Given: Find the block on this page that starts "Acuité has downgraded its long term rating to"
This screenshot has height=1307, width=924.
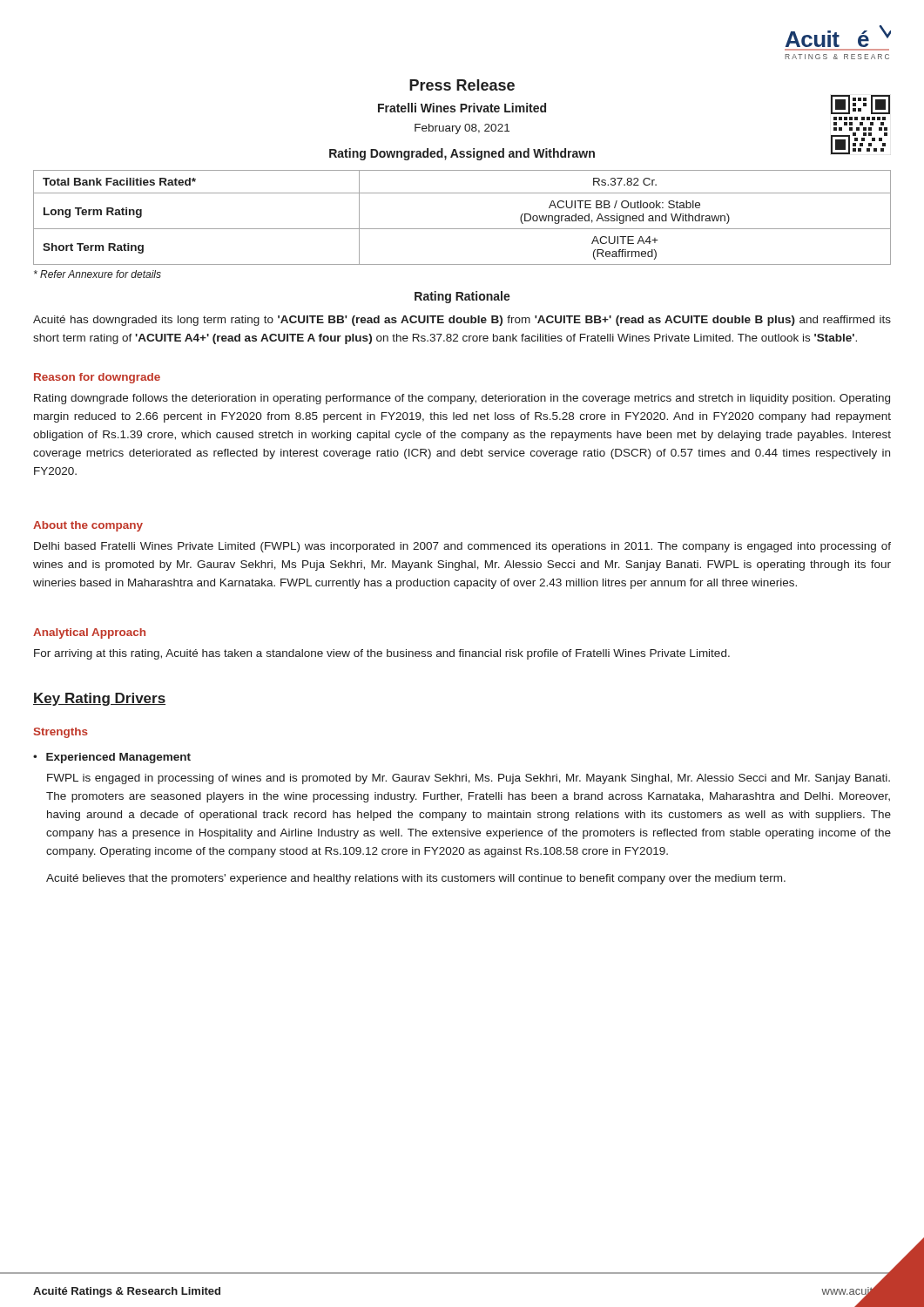Looking at the screenshot, I should pyautogui.click(x=462, y=328).
